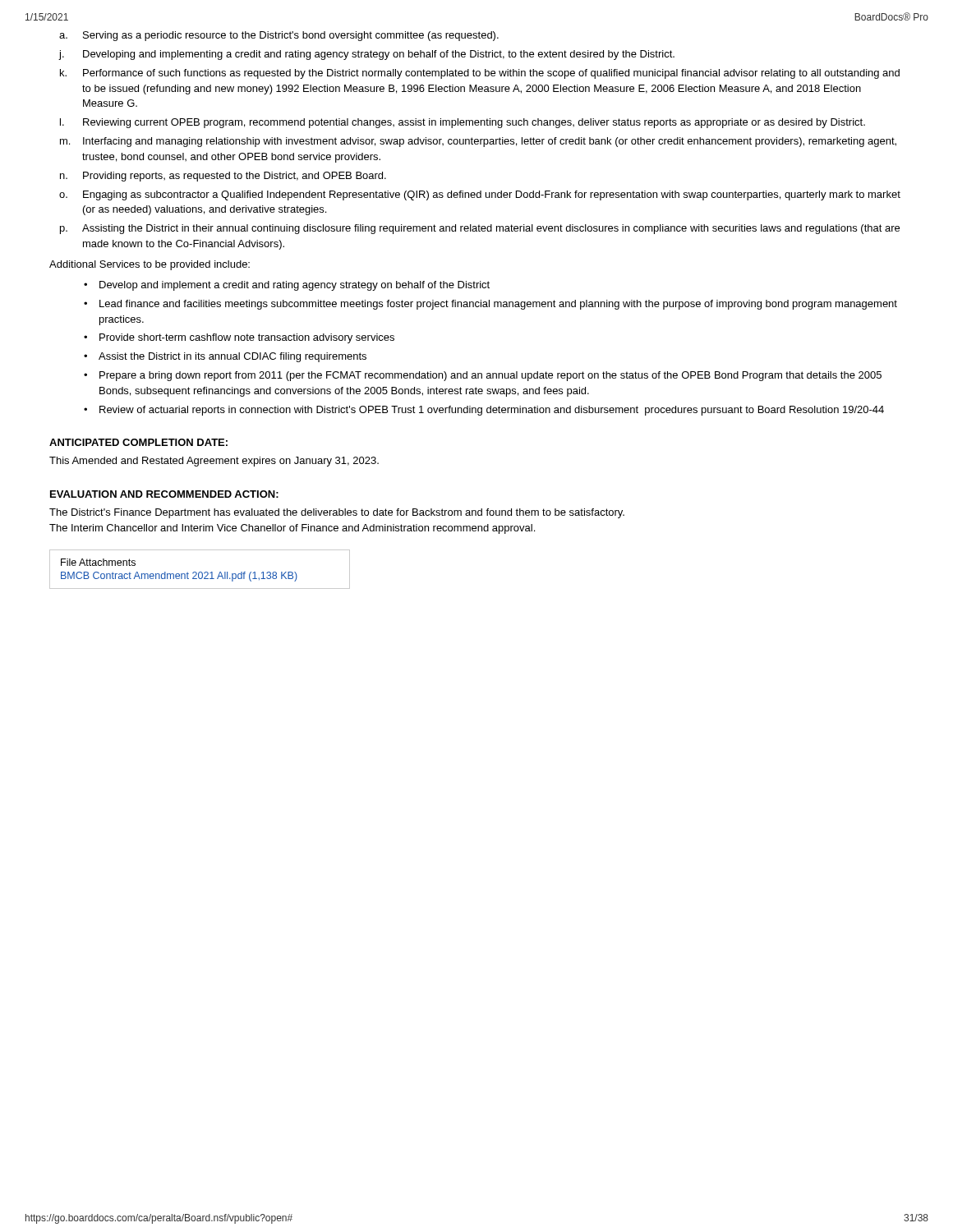Point to the block starting "Develop and implement a"
The height and width of the screenshot is (1232, 953).
294,284
